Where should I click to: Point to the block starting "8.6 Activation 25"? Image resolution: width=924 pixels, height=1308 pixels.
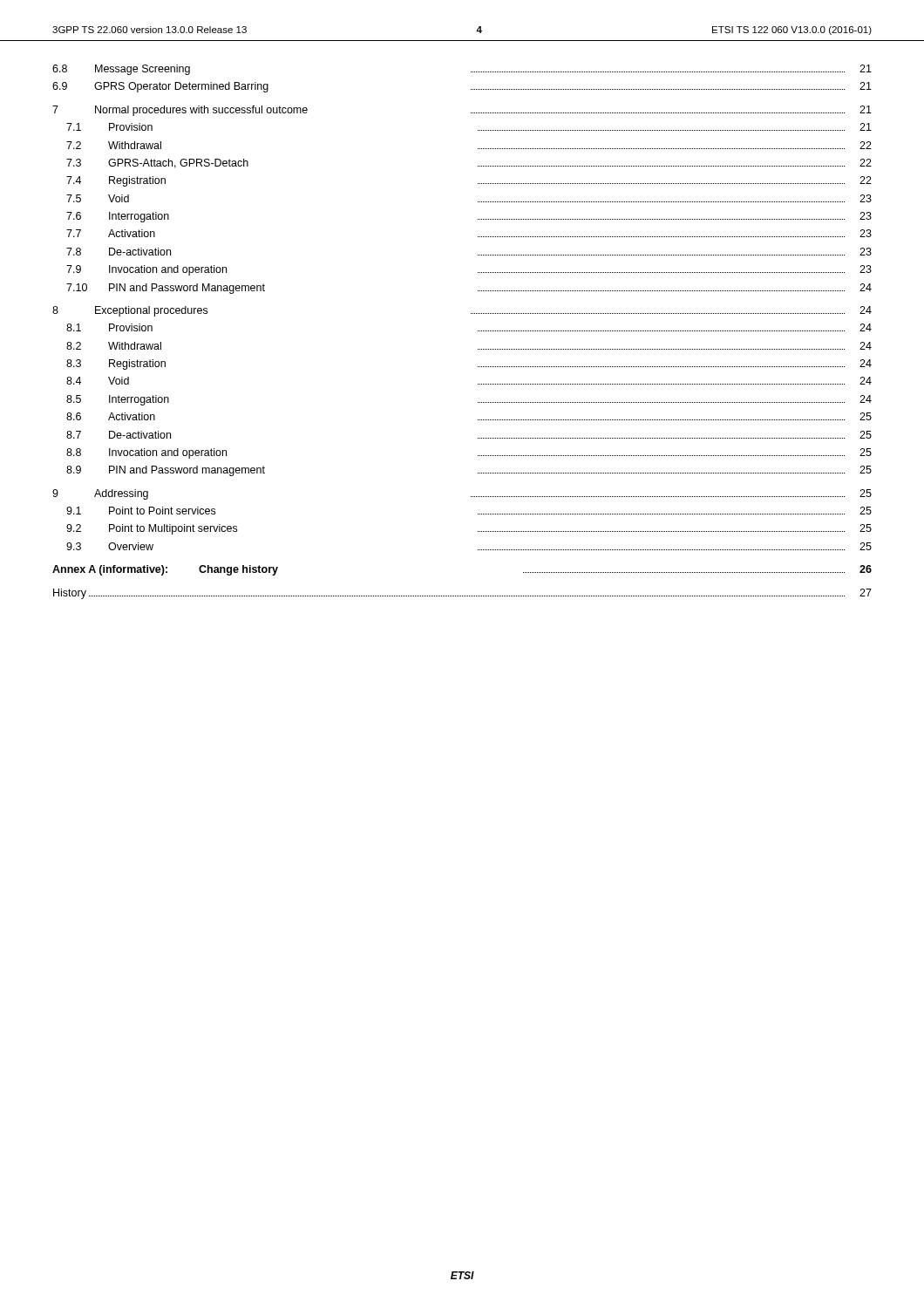136,416
